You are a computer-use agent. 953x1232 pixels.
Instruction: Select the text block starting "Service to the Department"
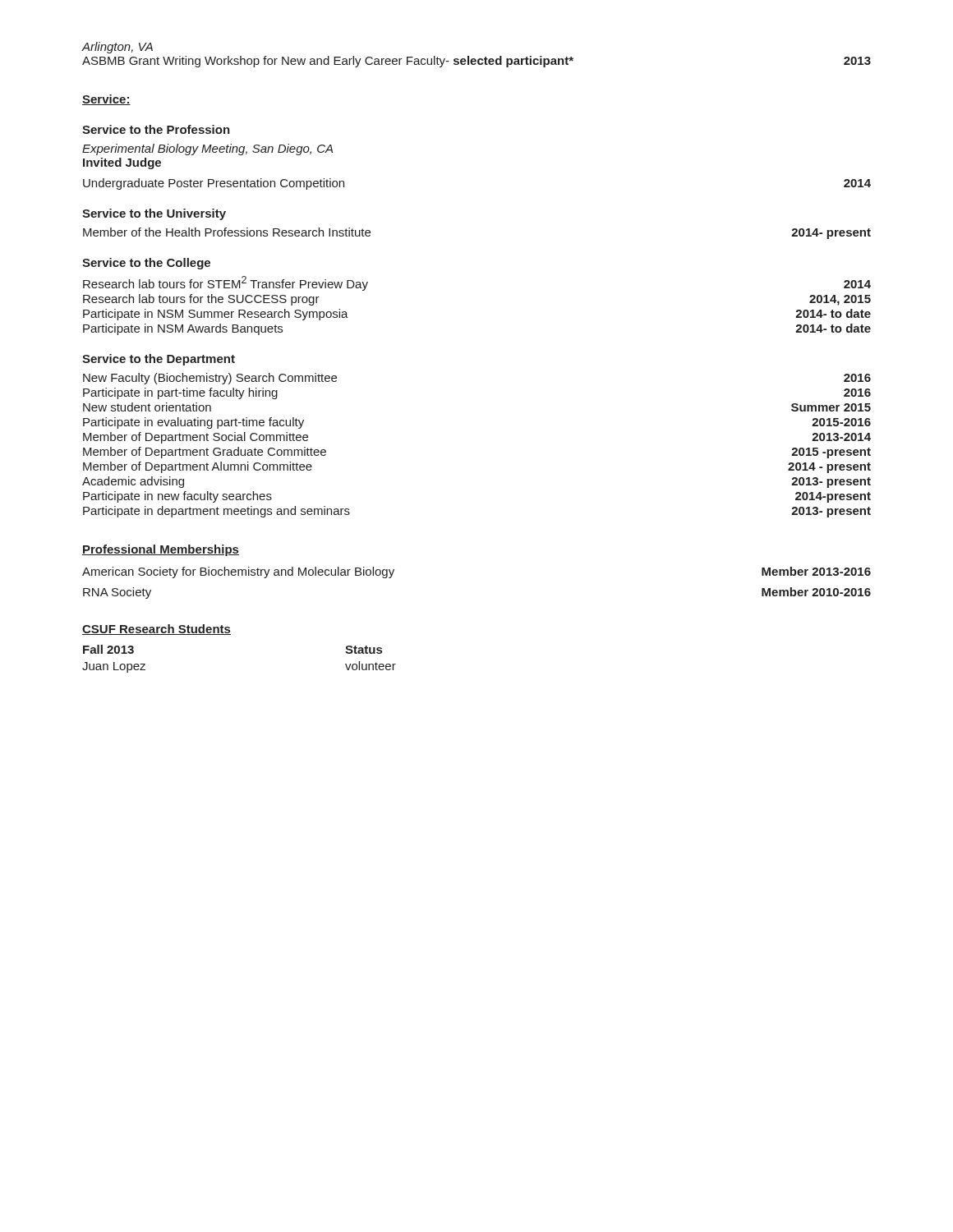pyautogui.click(x=159, y=359)
